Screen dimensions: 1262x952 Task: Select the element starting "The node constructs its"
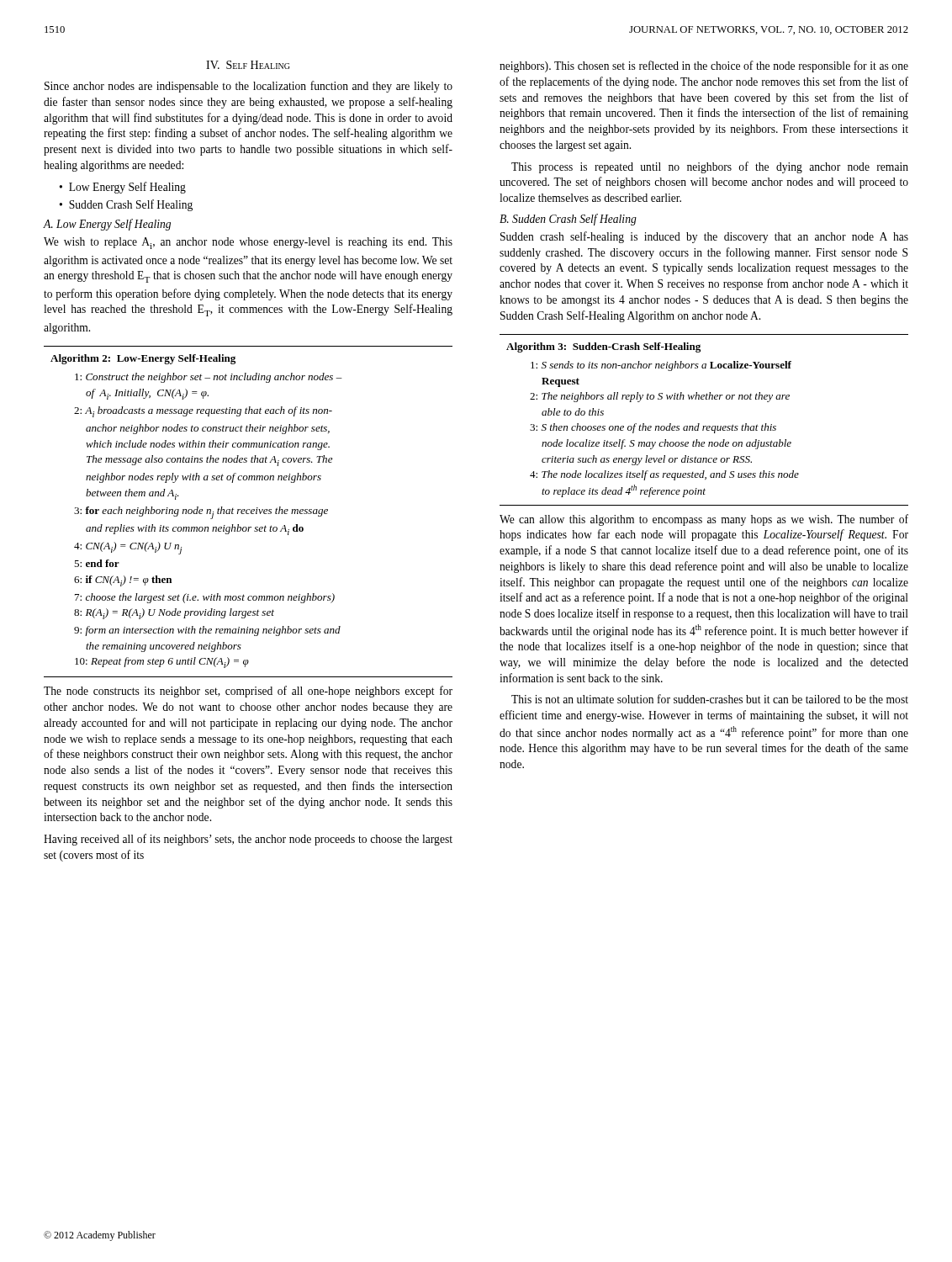point(248,755)
